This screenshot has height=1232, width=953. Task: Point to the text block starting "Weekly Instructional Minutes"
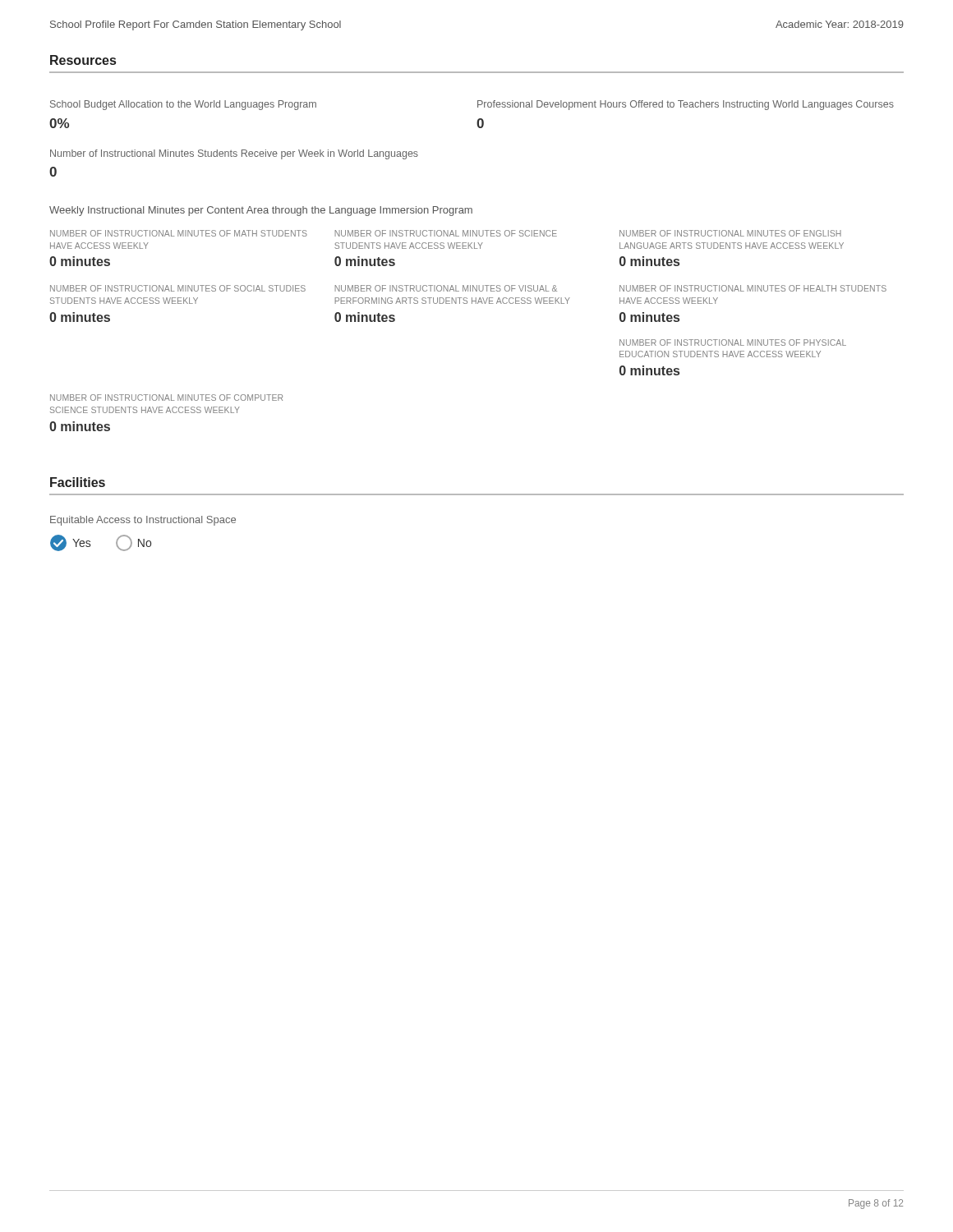[x=261, y=210]
